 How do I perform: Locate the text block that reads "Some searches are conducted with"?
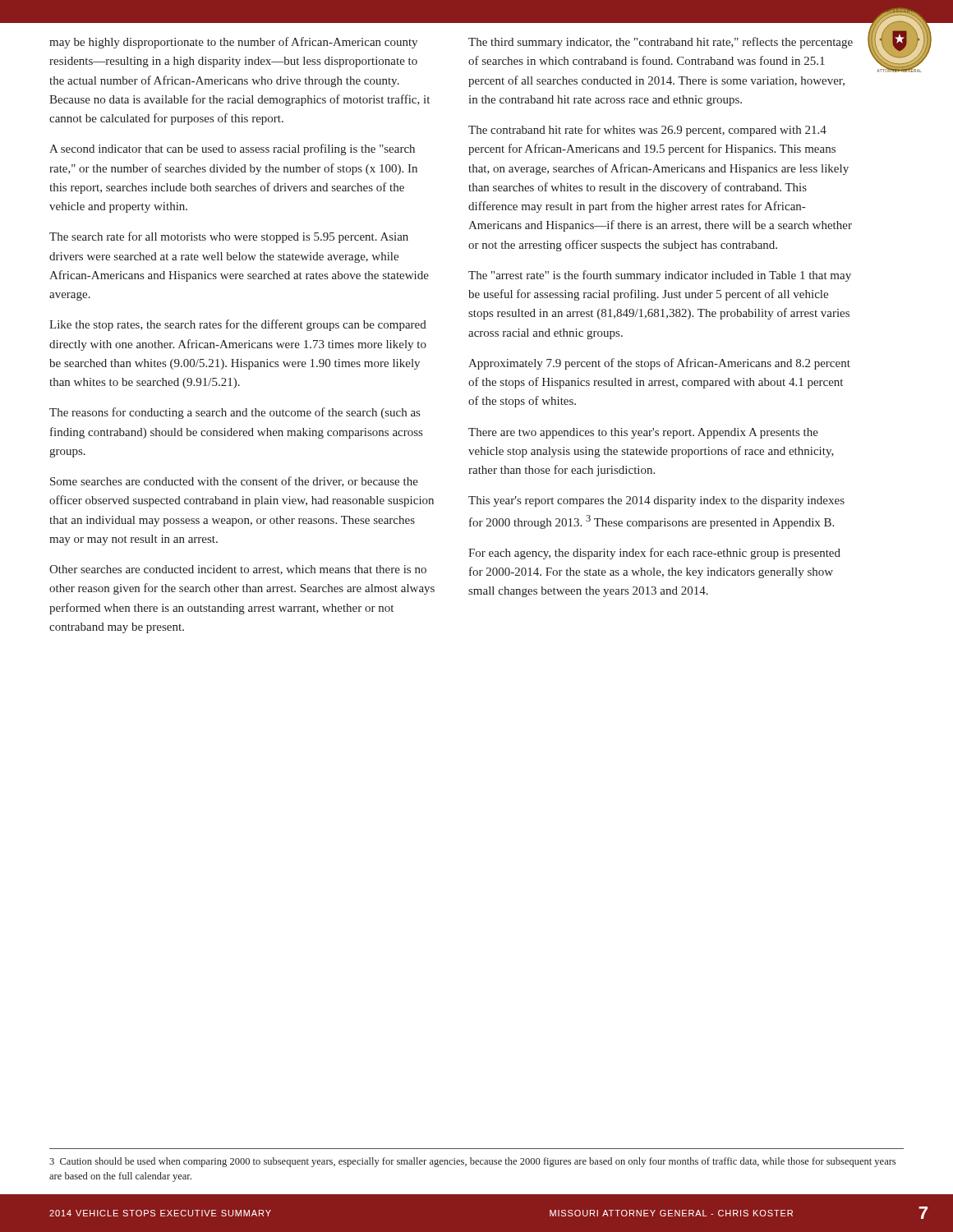click(x=242, y=510)
